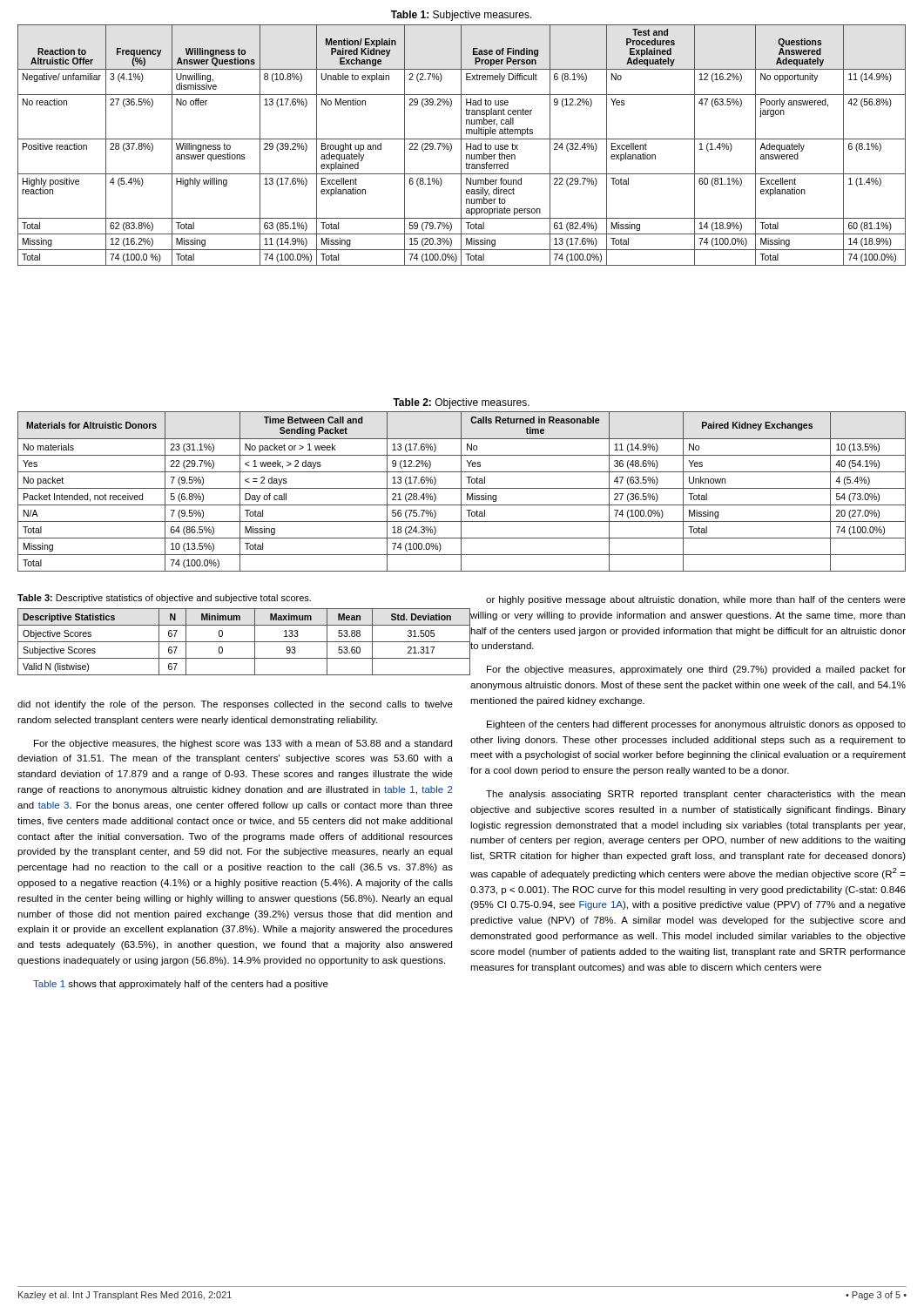Select the table that reads "7 (9.5%)"

click(462, 491)
